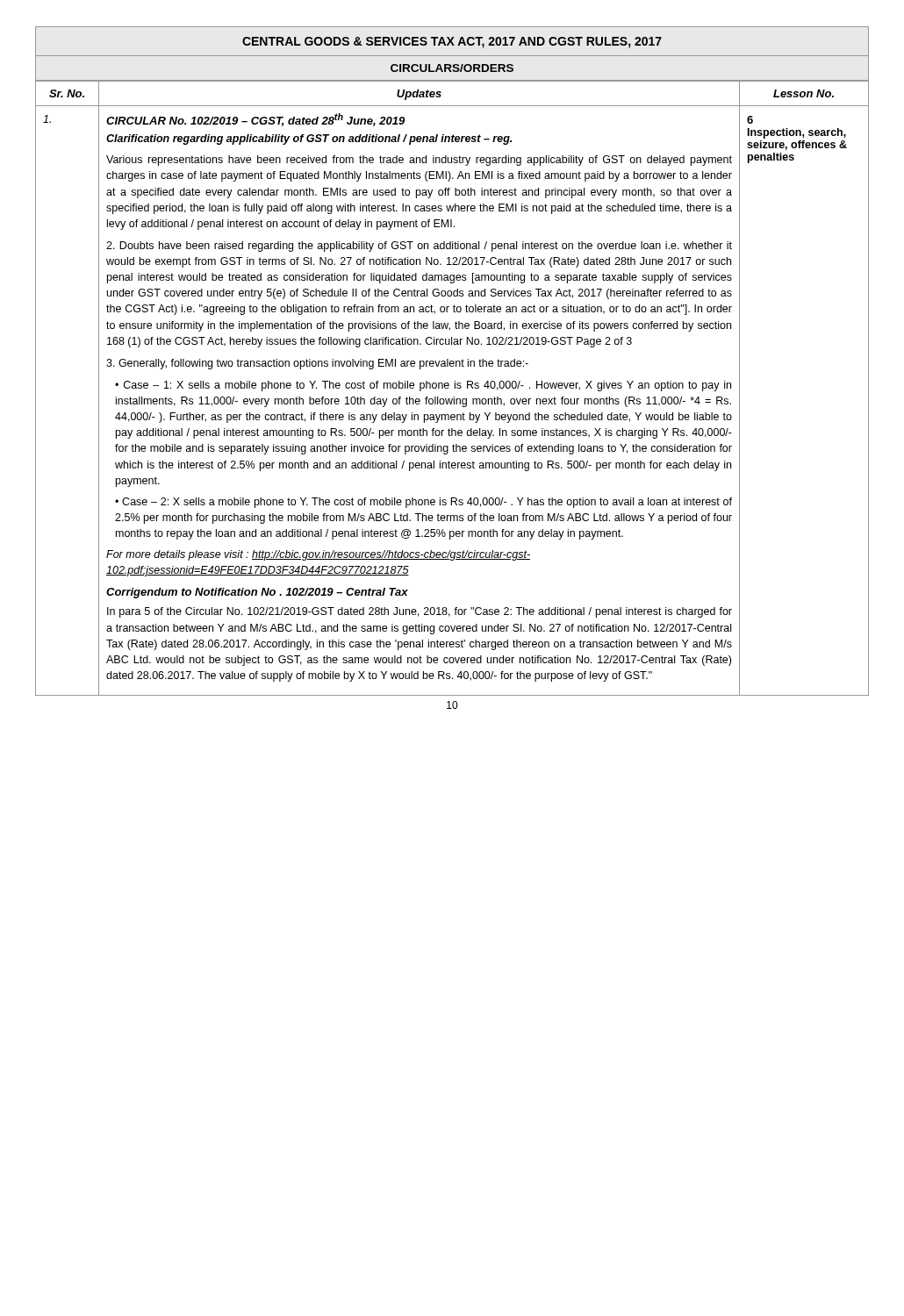Point to the block starting "CENTRAL GOODS &"

[452, 41]
